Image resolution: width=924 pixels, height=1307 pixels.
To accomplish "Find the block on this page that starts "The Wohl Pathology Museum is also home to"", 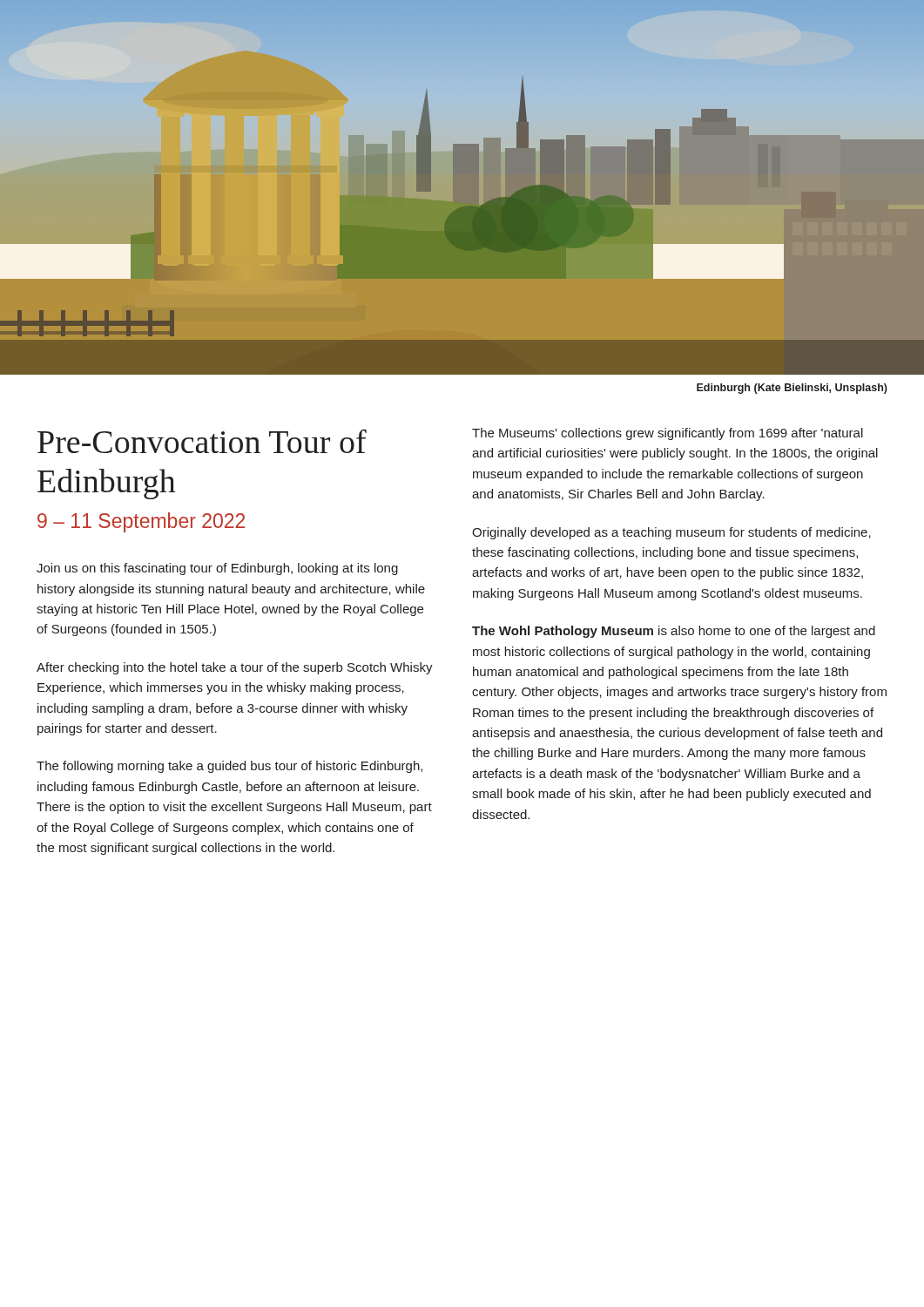I will pos(680,722).
